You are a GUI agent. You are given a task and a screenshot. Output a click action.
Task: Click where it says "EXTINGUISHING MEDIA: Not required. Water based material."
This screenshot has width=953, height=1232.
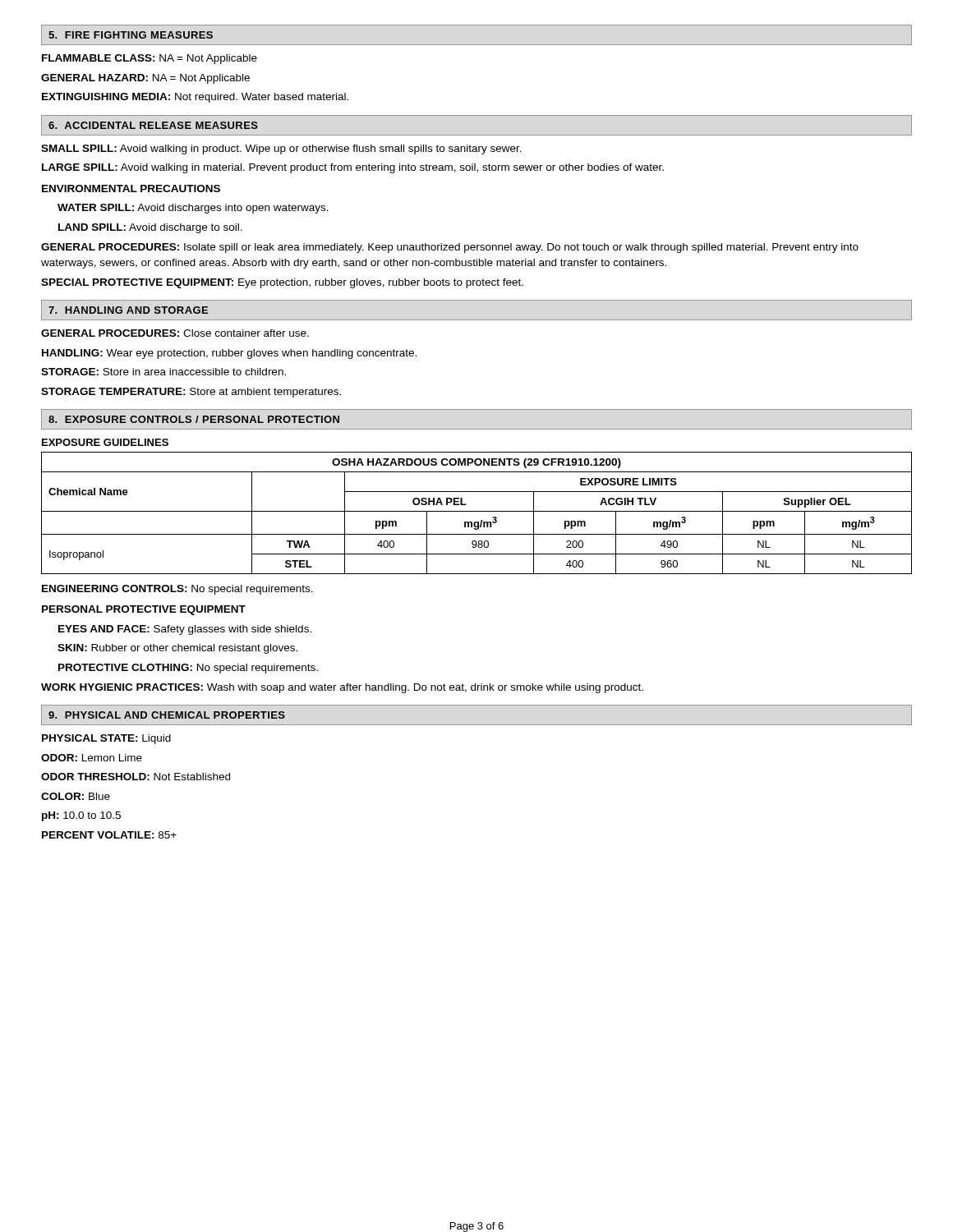pyautogui.click(x=195, y=97)
